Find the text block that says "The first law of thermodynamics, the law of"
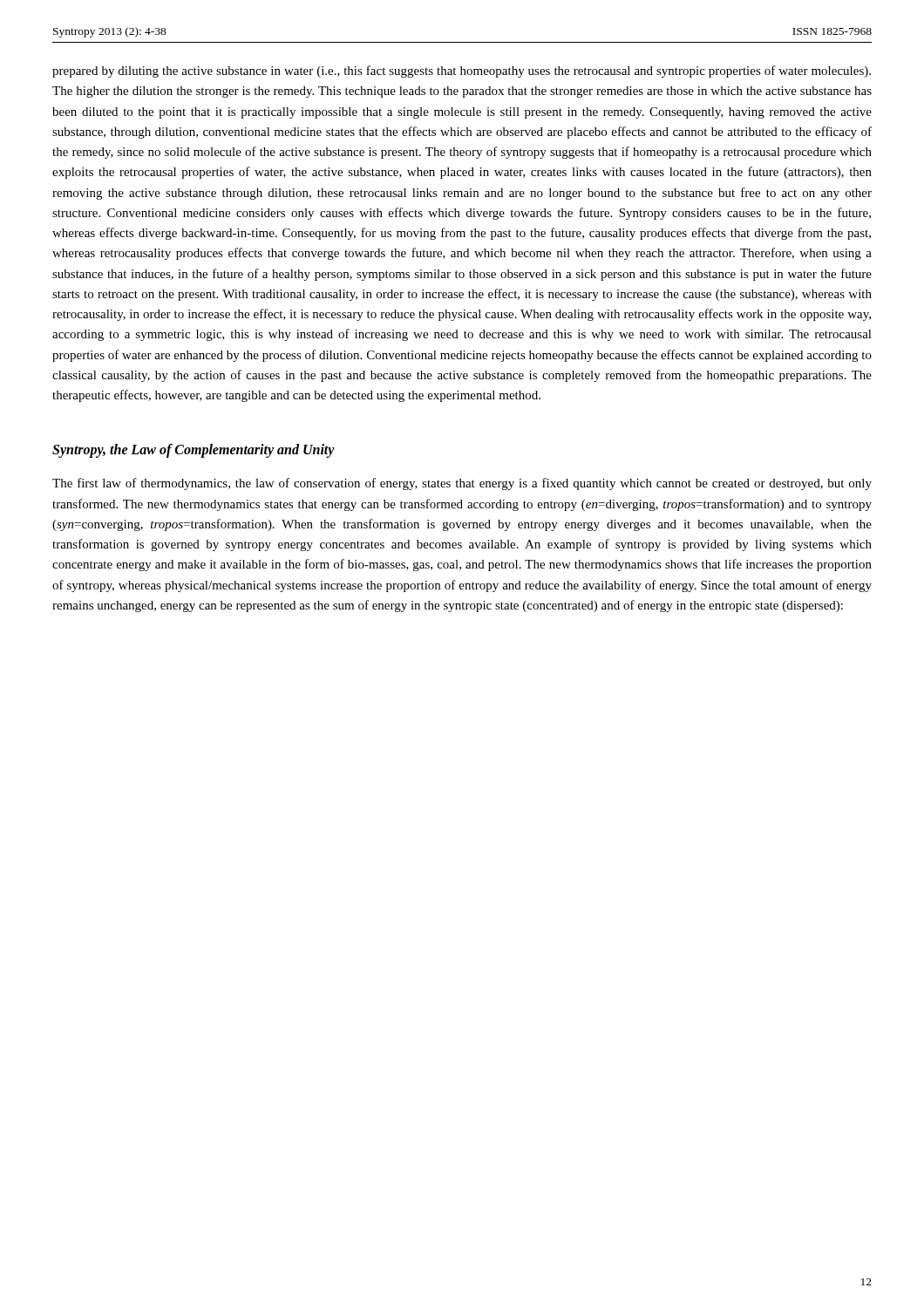 (x=462, y=544)
